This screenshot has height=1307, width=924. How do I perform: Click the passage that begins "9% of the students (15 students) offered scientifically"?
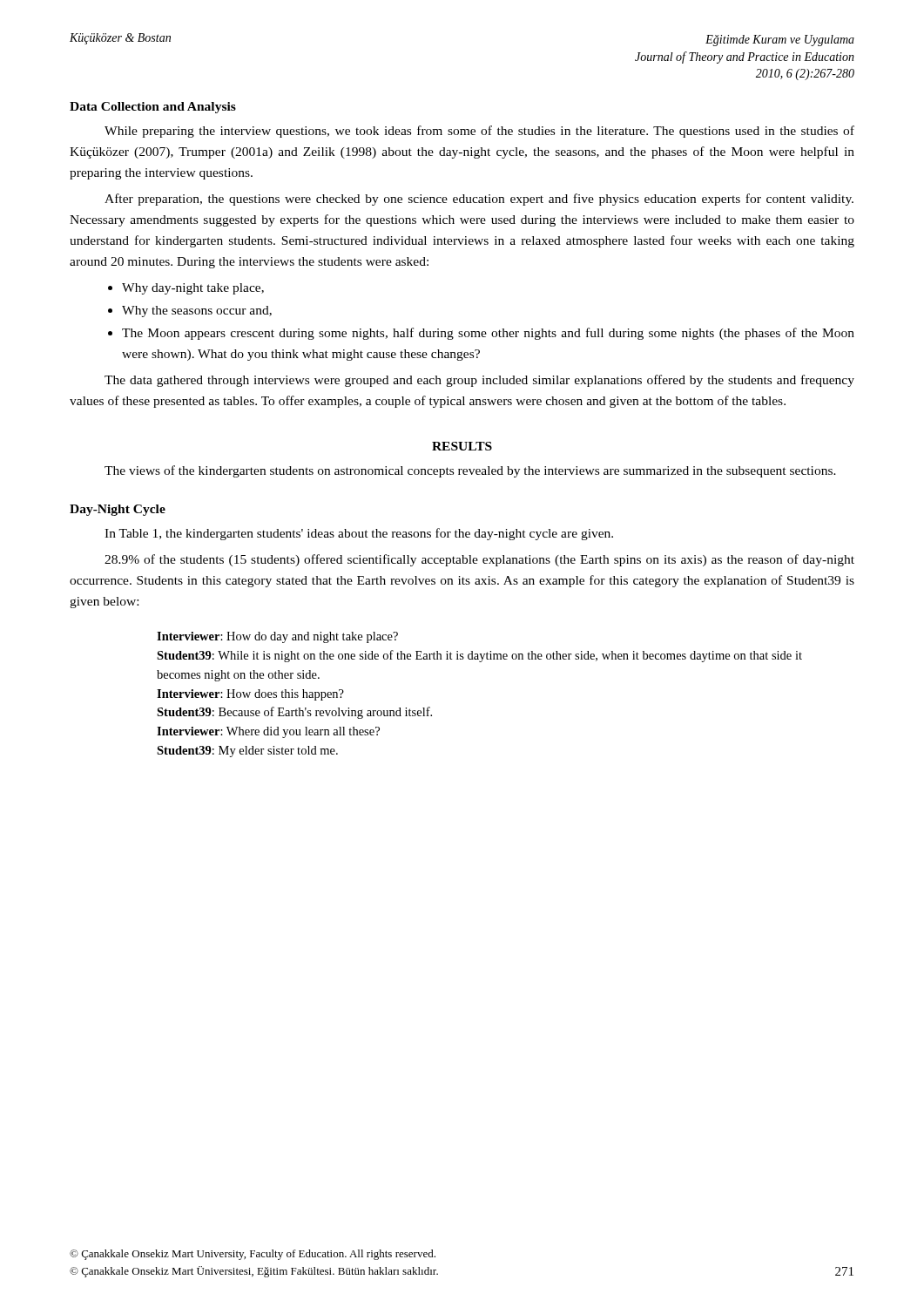pyautogui.click(x=462, y=581)
